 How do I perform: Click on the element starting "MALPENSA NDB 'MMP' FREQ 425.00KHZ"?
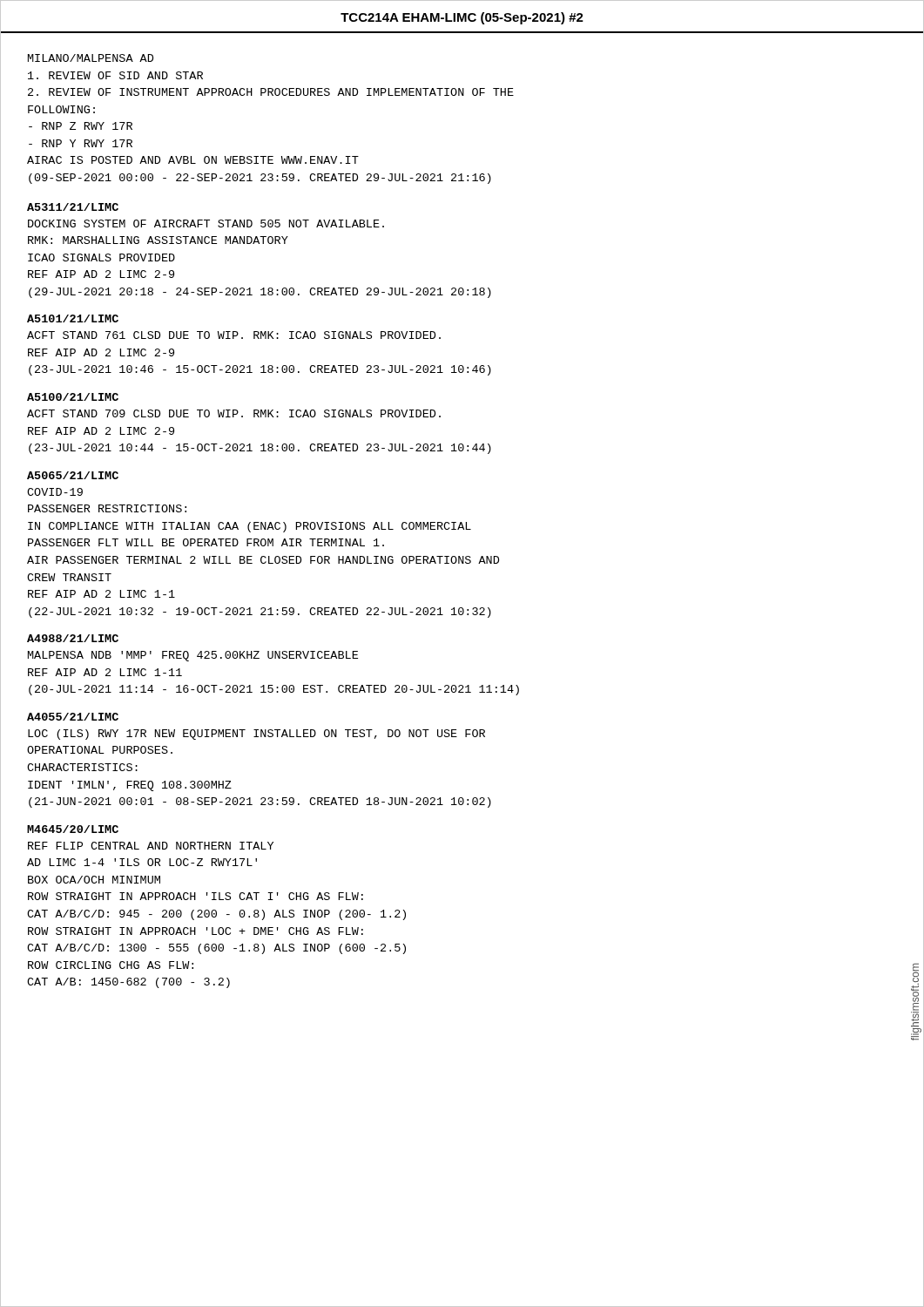(x=462, y=673)
